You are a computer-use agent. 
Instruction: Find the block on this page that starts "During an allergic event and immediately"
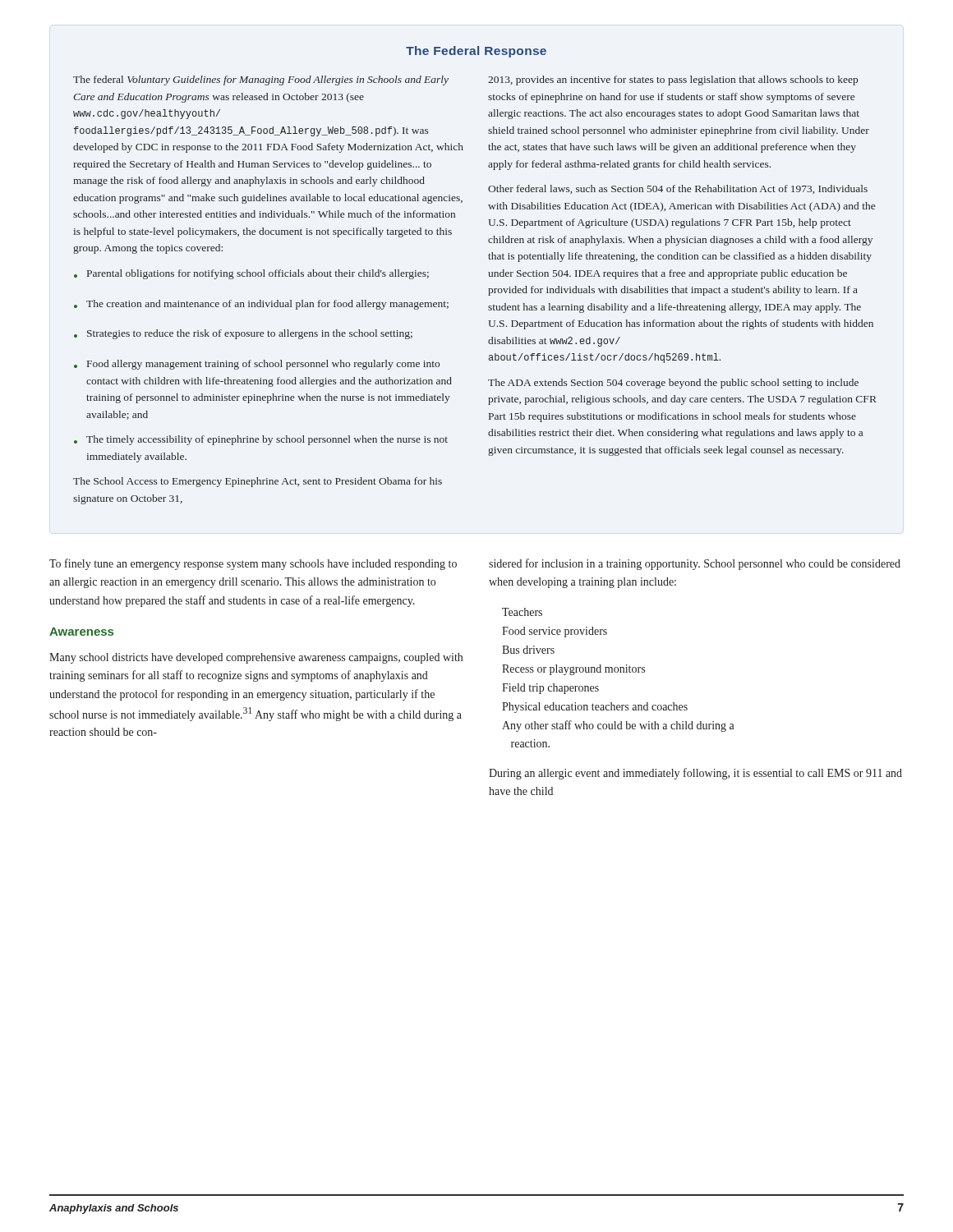coord(696,783)
